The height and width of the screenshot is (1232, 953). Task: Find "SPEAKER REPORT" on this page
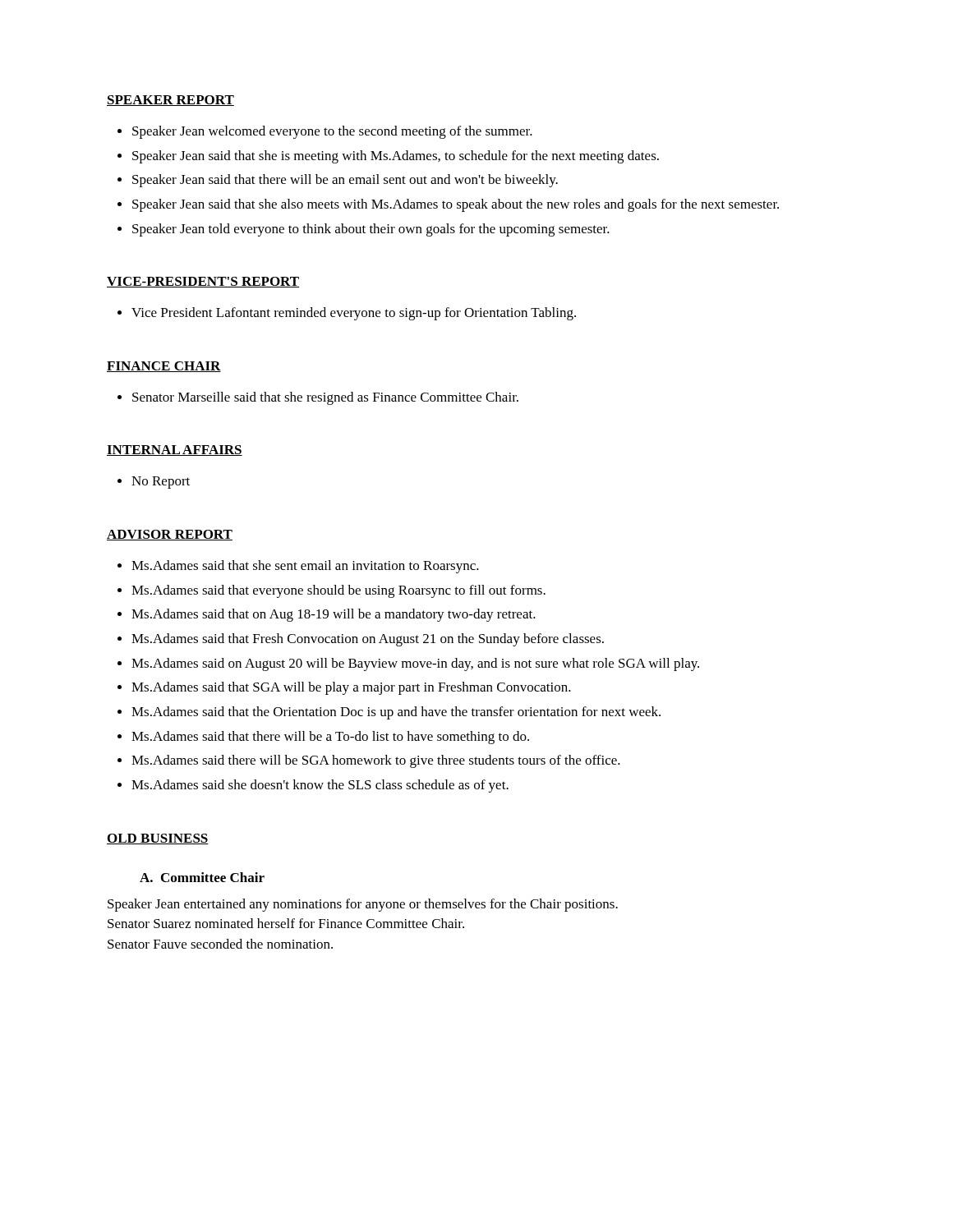click(x=170, y=100)
